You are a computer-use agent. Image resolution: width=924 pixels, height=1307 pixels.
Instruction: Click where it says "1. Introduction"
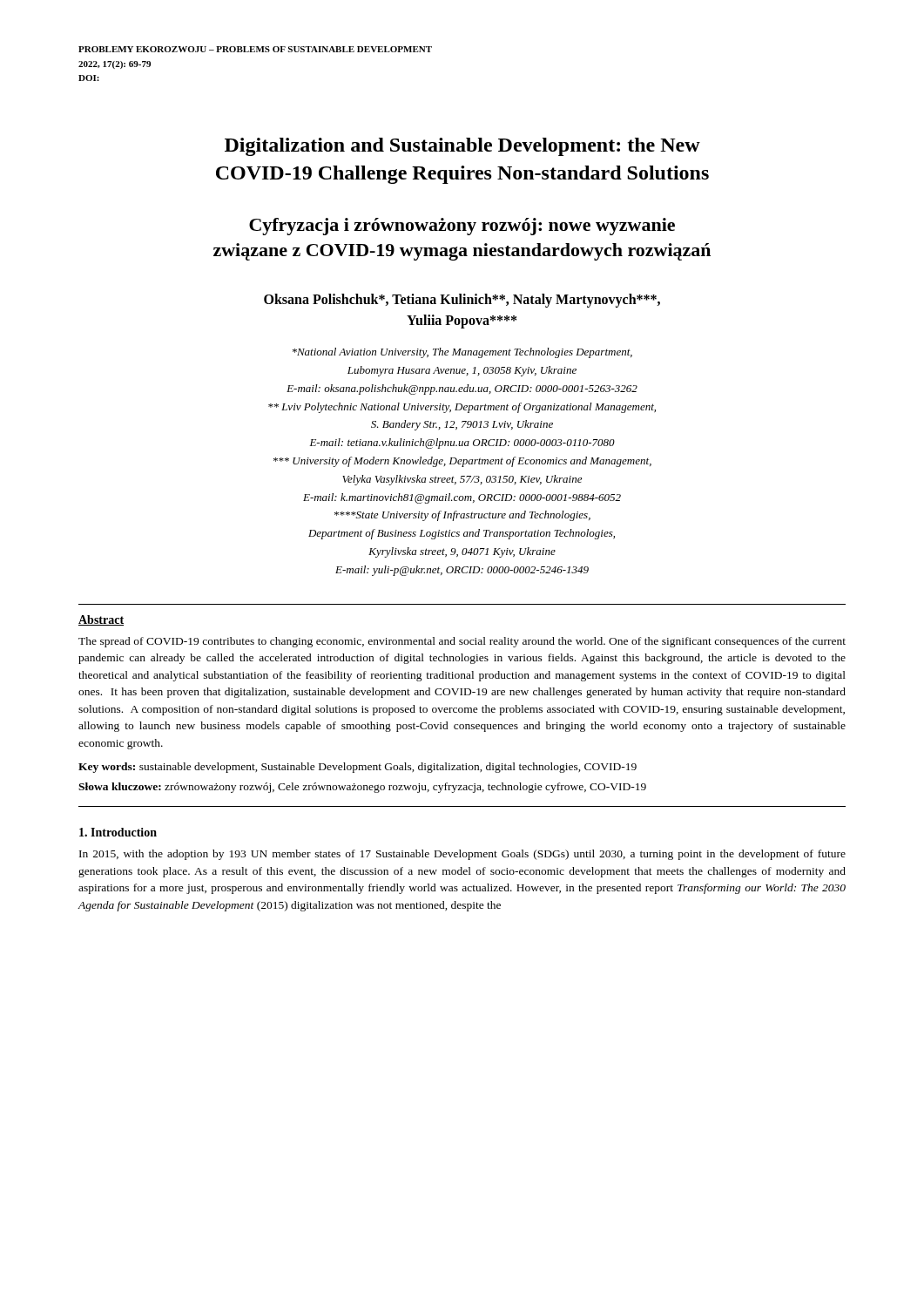tap(118, 833)
